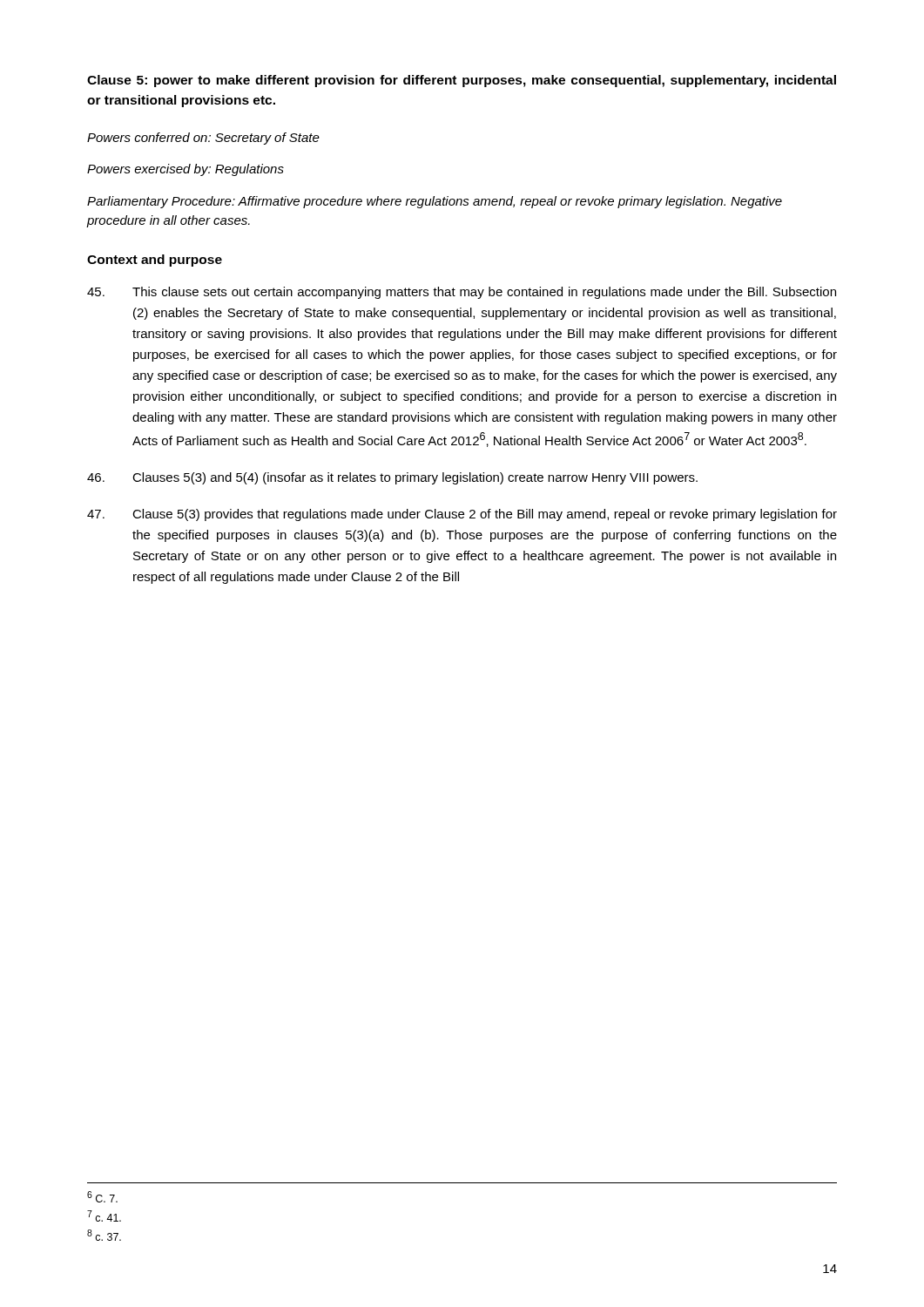Find the block starting "47. Clause 5(3) provides that regulations made"
The height and width of the screenshot is (1307, 924).
pyautogui.click(x=462, y=545)
